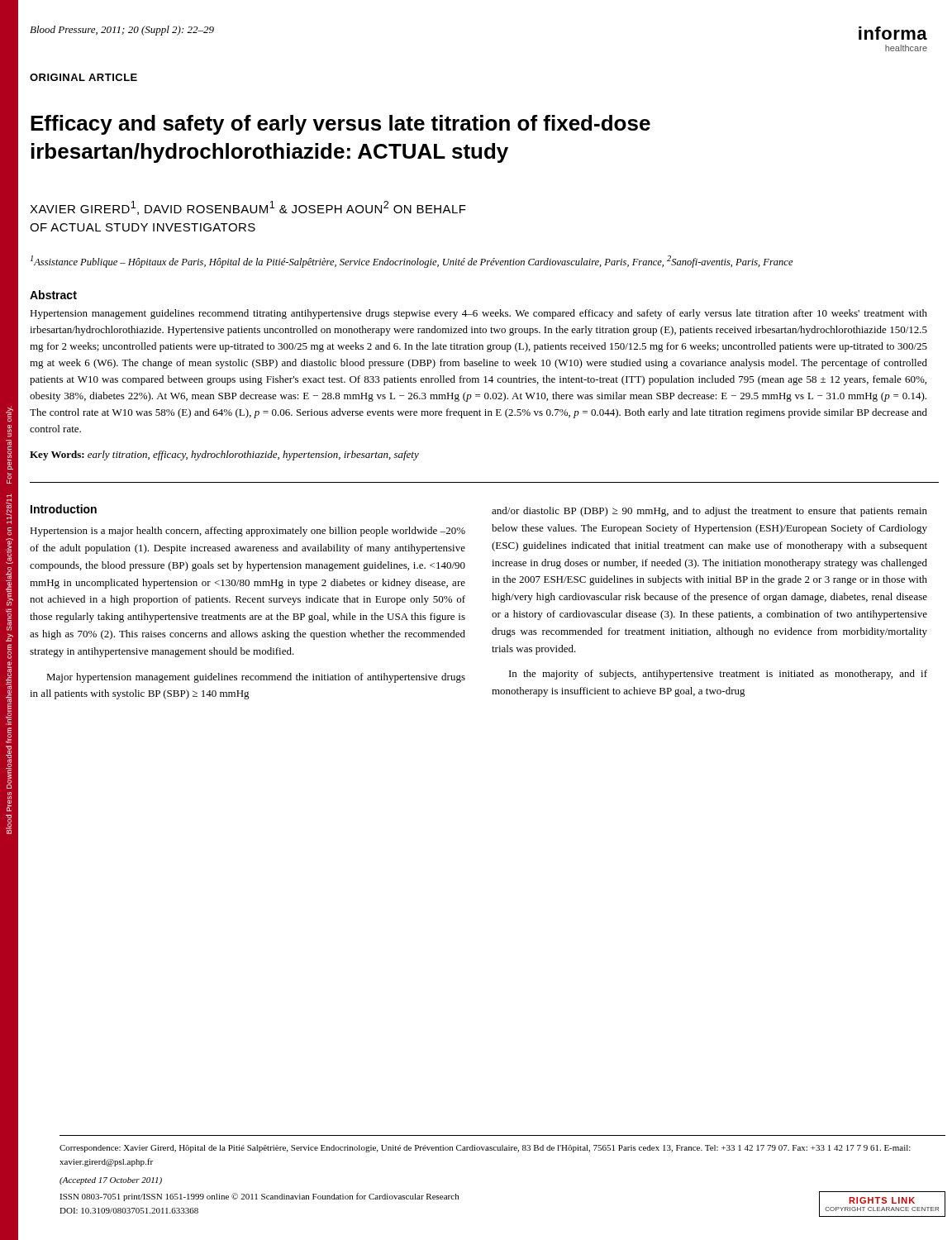Select the section header that reads "ORIGINAL ARTICLE"
Image resolution: width=952 pixels, height=1240 pixels.
point(84,77)
